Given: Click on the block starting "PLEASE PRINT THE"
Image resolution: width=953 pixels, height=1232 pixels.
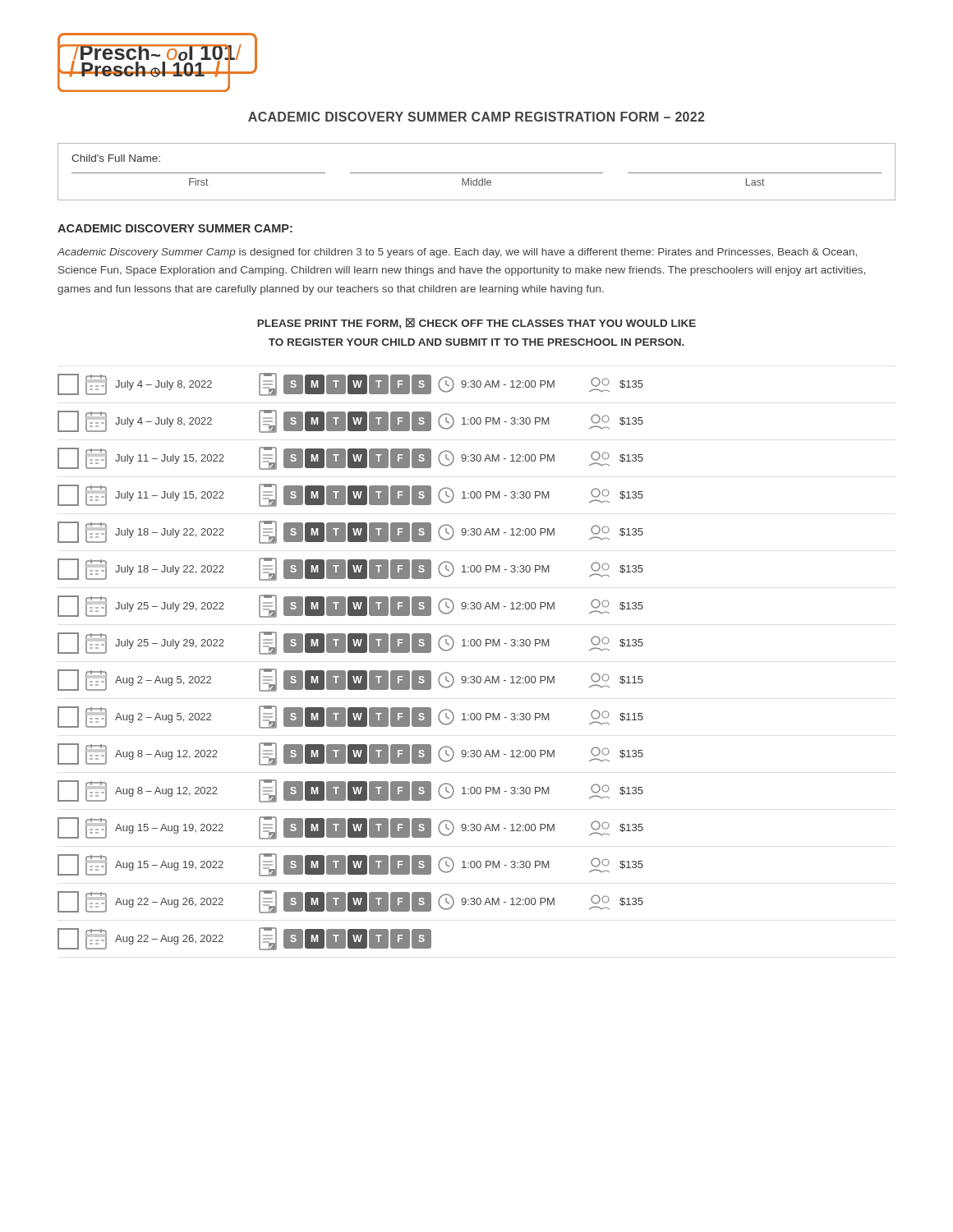Looking at the screenshot, I should point(476,332).
